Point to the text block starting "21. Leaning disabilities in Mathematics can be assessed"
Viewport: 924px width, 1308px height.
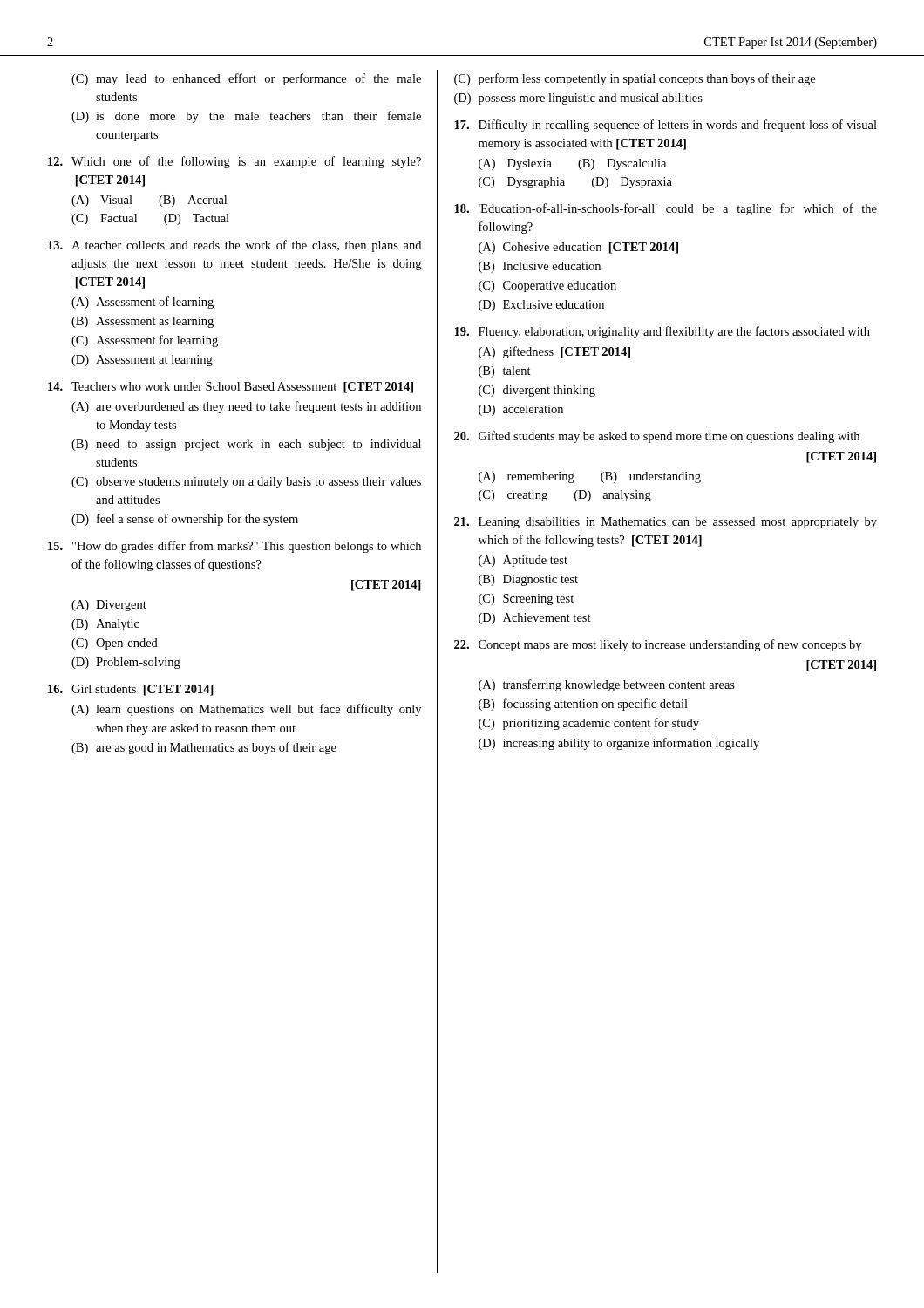(x=666, y=523)
